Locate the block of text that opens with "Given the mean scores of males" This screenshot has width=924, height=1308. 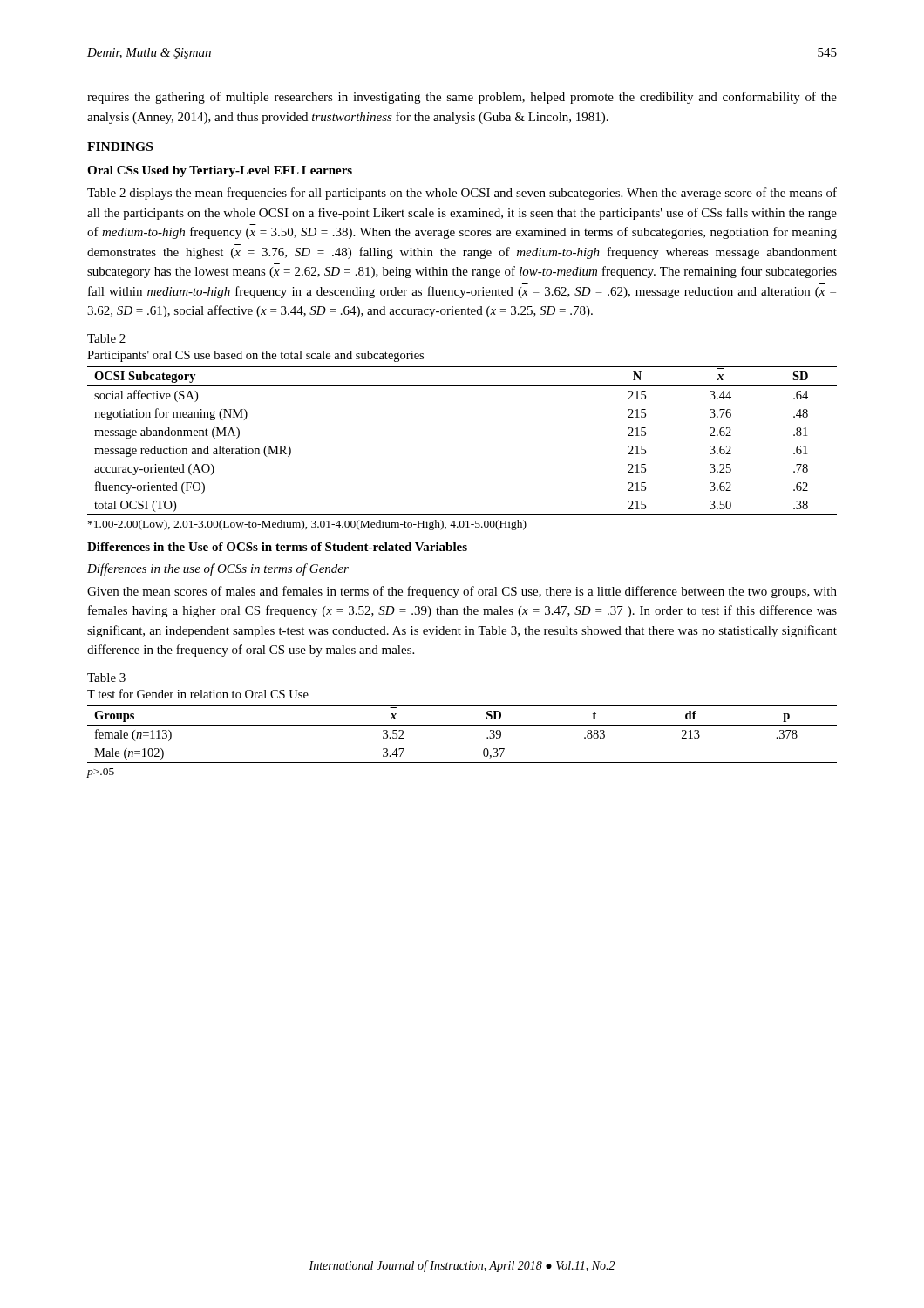tap(462, 620)
